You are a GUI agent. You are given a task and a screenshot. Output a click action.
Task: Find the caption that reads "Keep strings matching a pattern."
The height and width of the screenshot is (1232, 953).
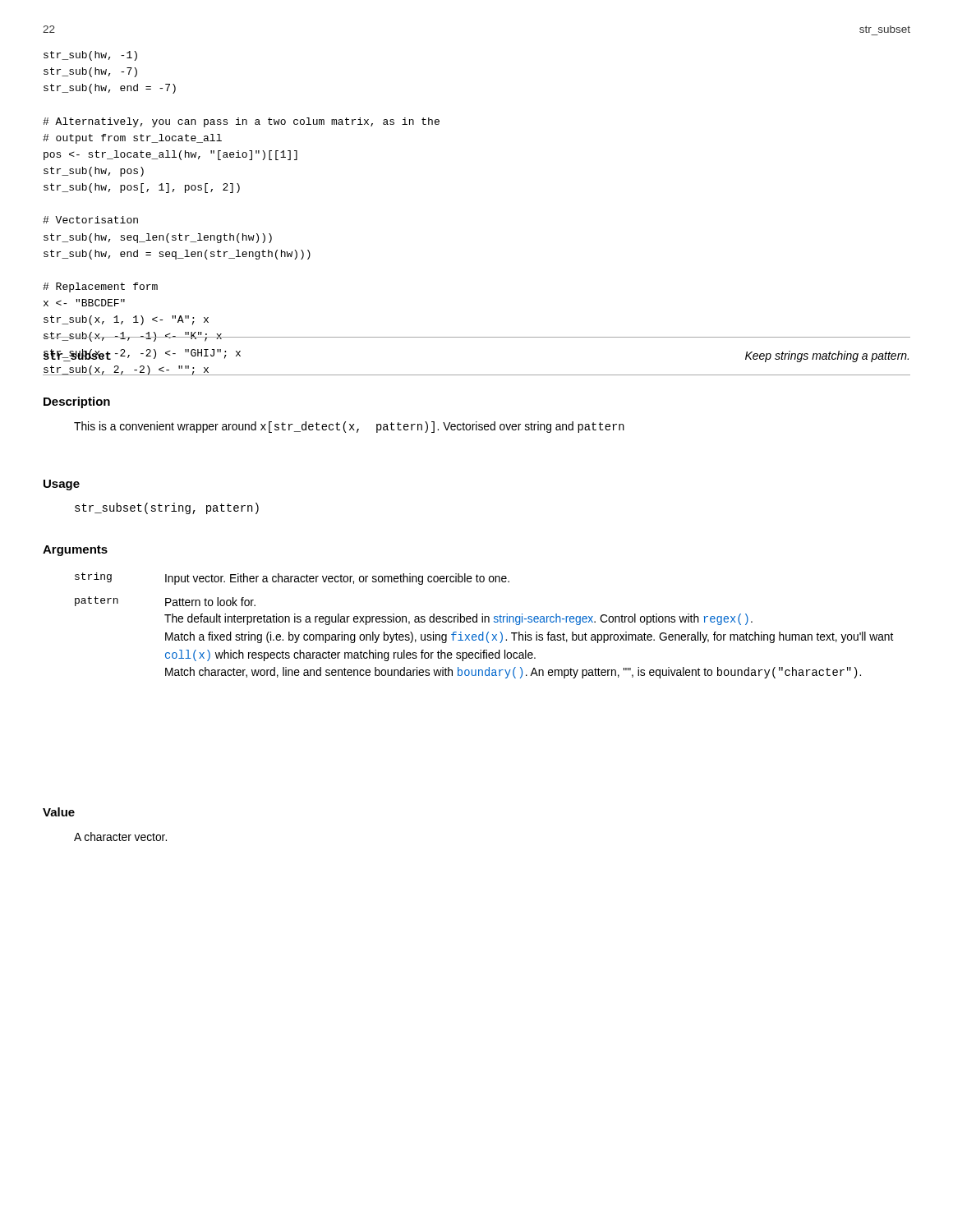click(827, 356)
